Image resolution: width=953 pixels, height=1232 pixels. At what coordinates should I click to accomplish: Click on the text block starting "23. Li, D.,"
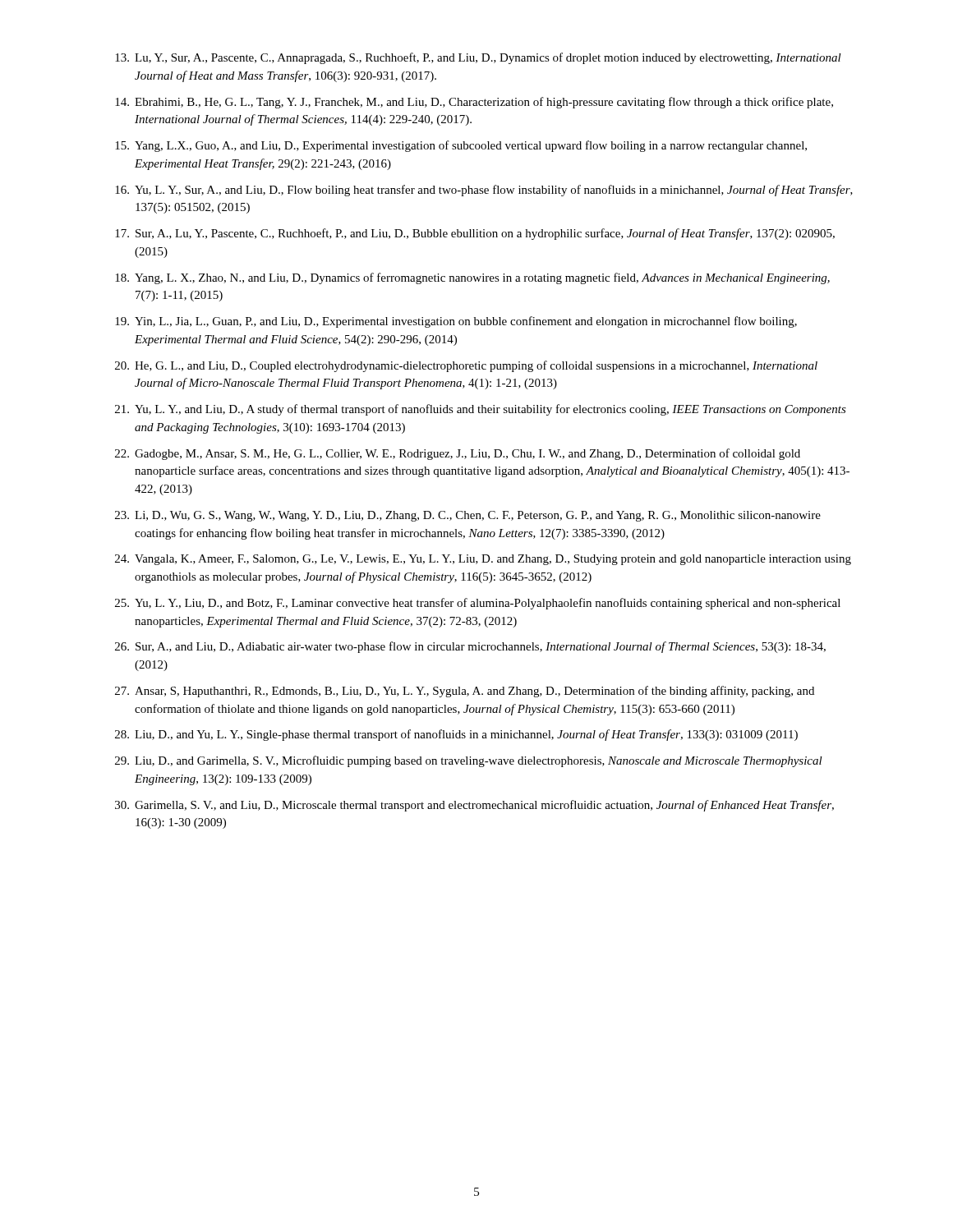(476, 524)
